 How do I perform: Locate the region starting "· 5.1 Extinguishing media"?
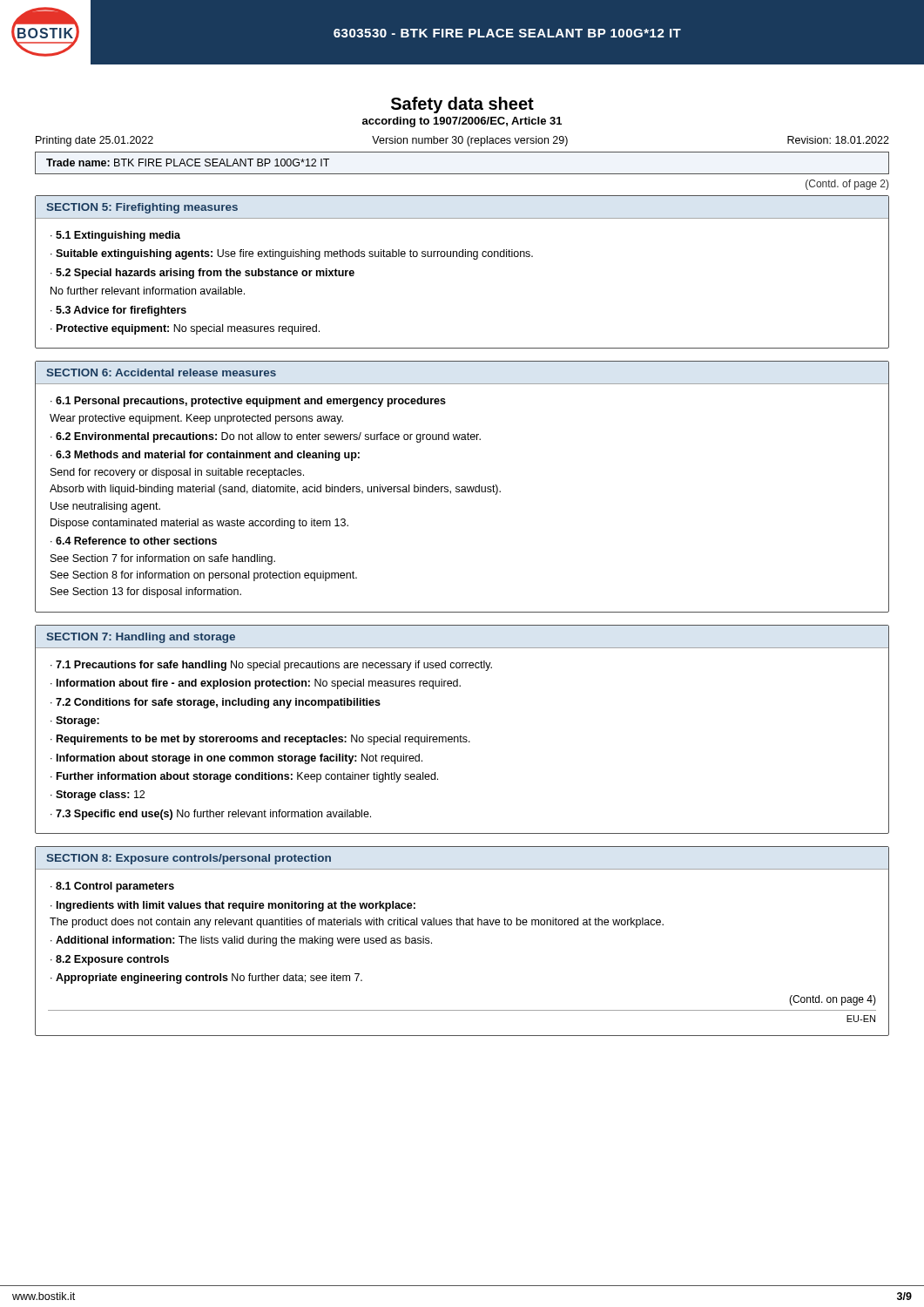click(x=115, y=235)
